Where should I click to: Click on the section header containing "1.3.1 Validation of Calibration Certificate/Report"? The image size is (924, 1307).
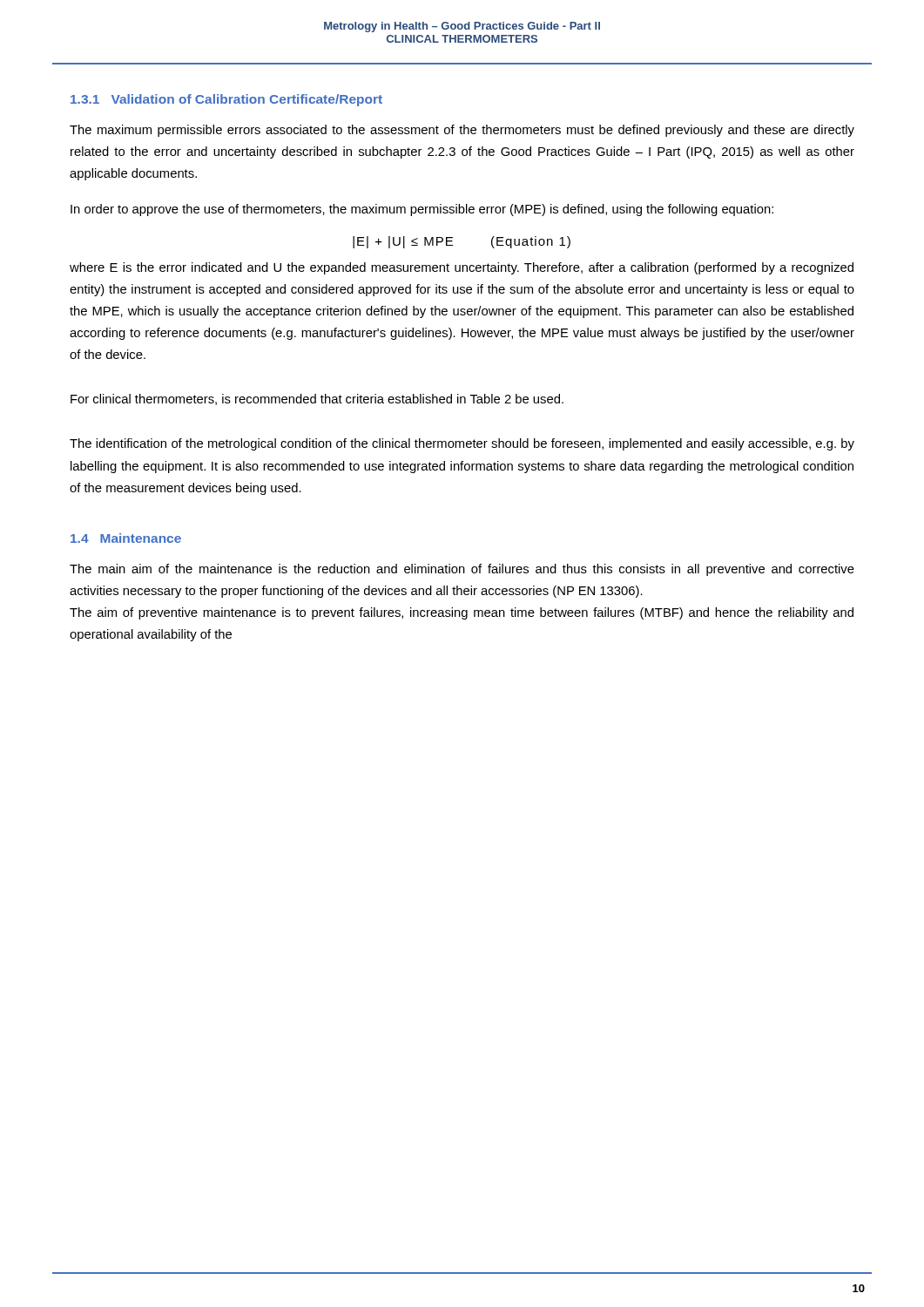click(226, 99)
